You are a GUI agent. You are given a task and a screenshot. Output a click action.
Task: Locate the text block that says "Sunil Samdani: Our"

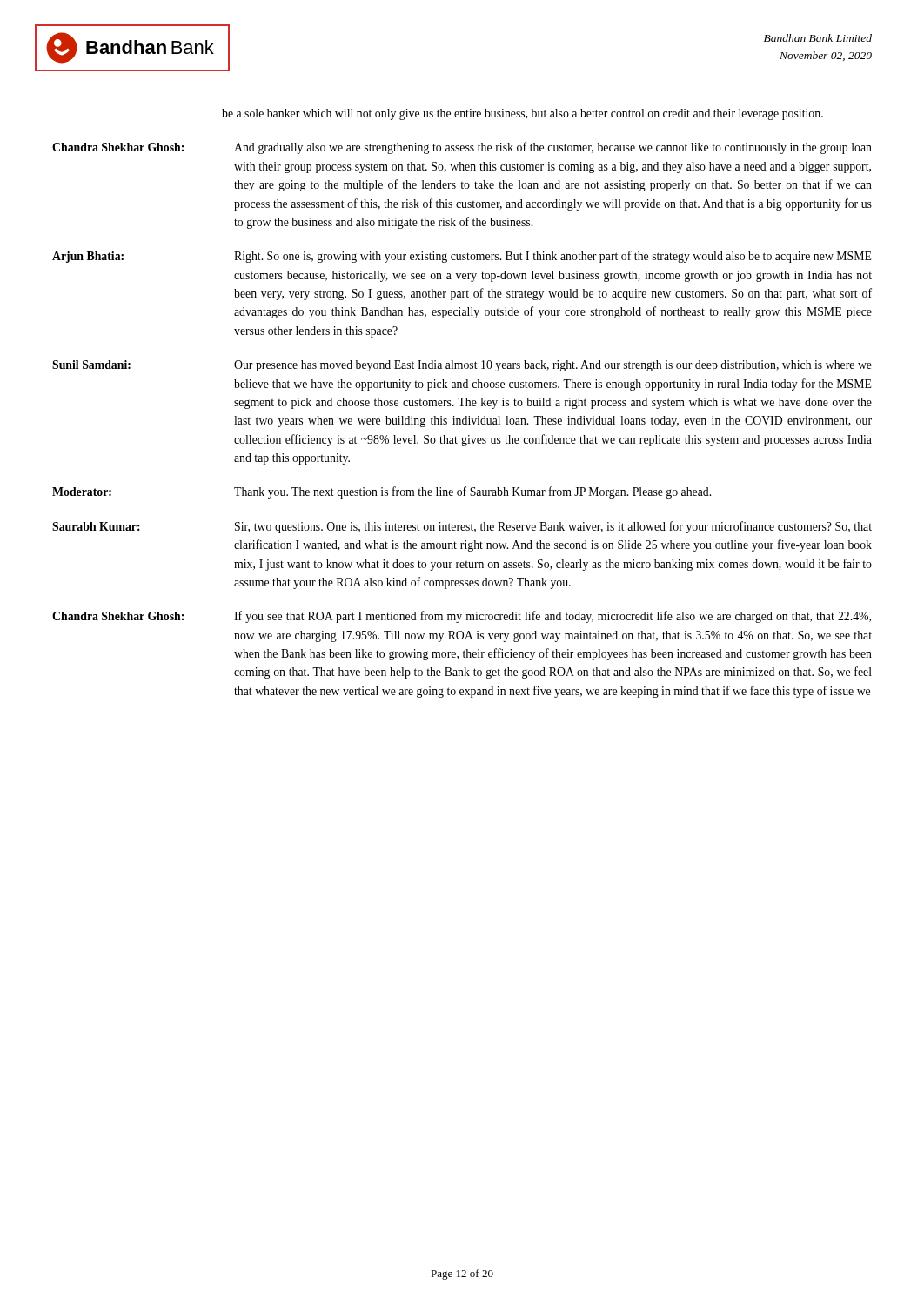tap(462, 412)
